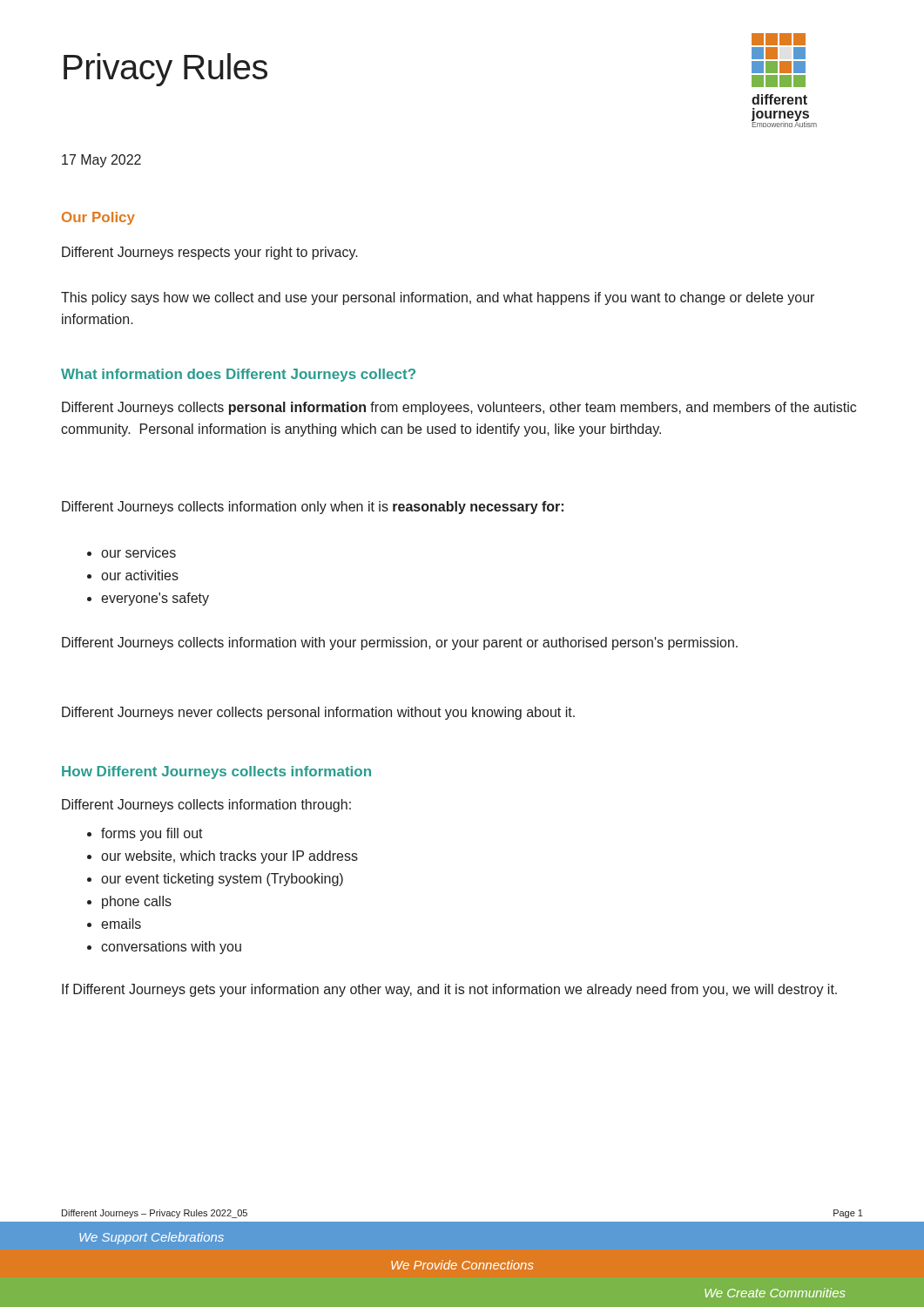The width and height of the screenshot is (924, 1307).
Task: Find "conversations with you" on this page
Action: coord(164,948)
